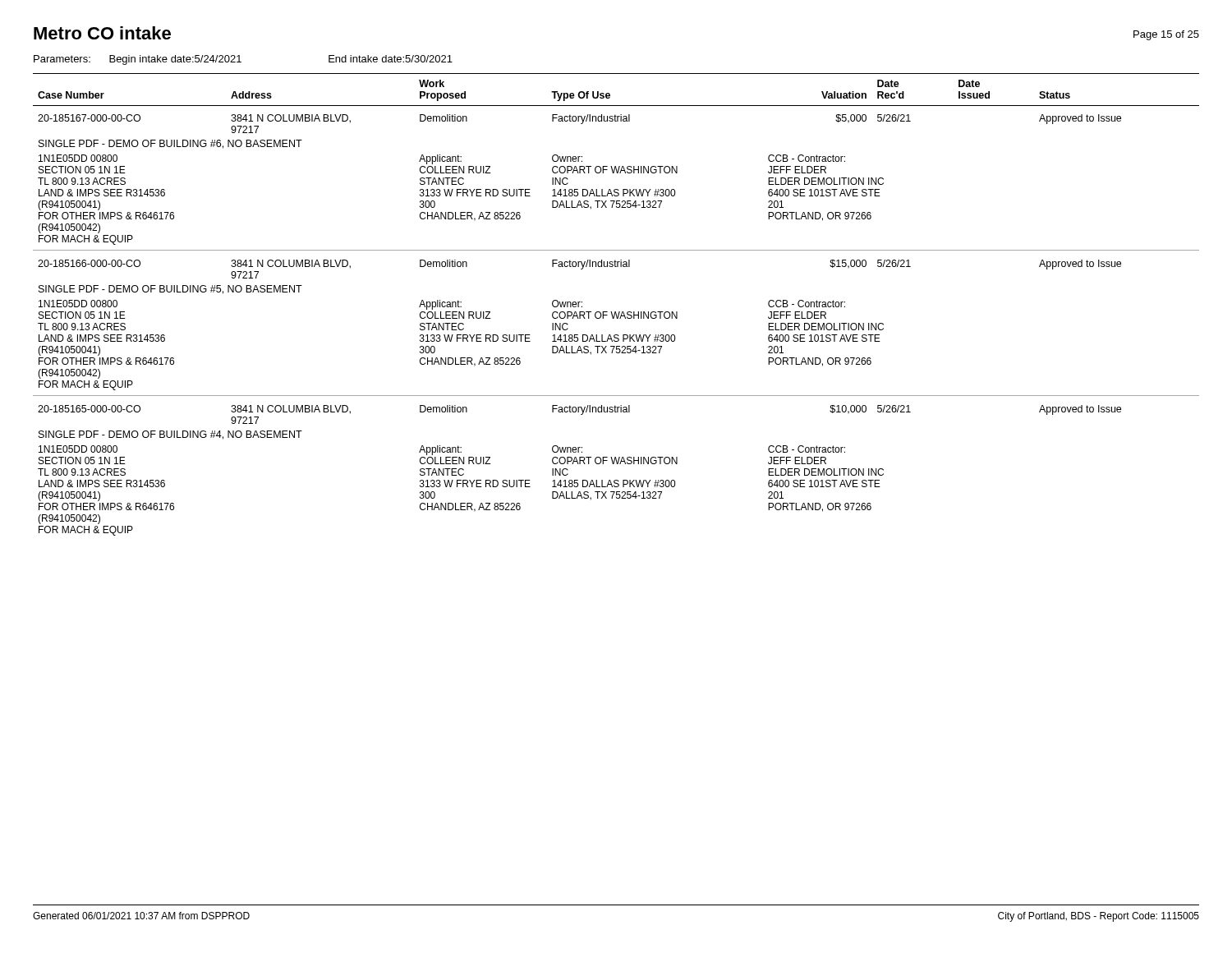Find the block on this page that starts "Parameters: Begin intake date:5/24/2021 End intake"
Screen dimensions: 953x1232
pyautogui.click(x=243, y=59)
